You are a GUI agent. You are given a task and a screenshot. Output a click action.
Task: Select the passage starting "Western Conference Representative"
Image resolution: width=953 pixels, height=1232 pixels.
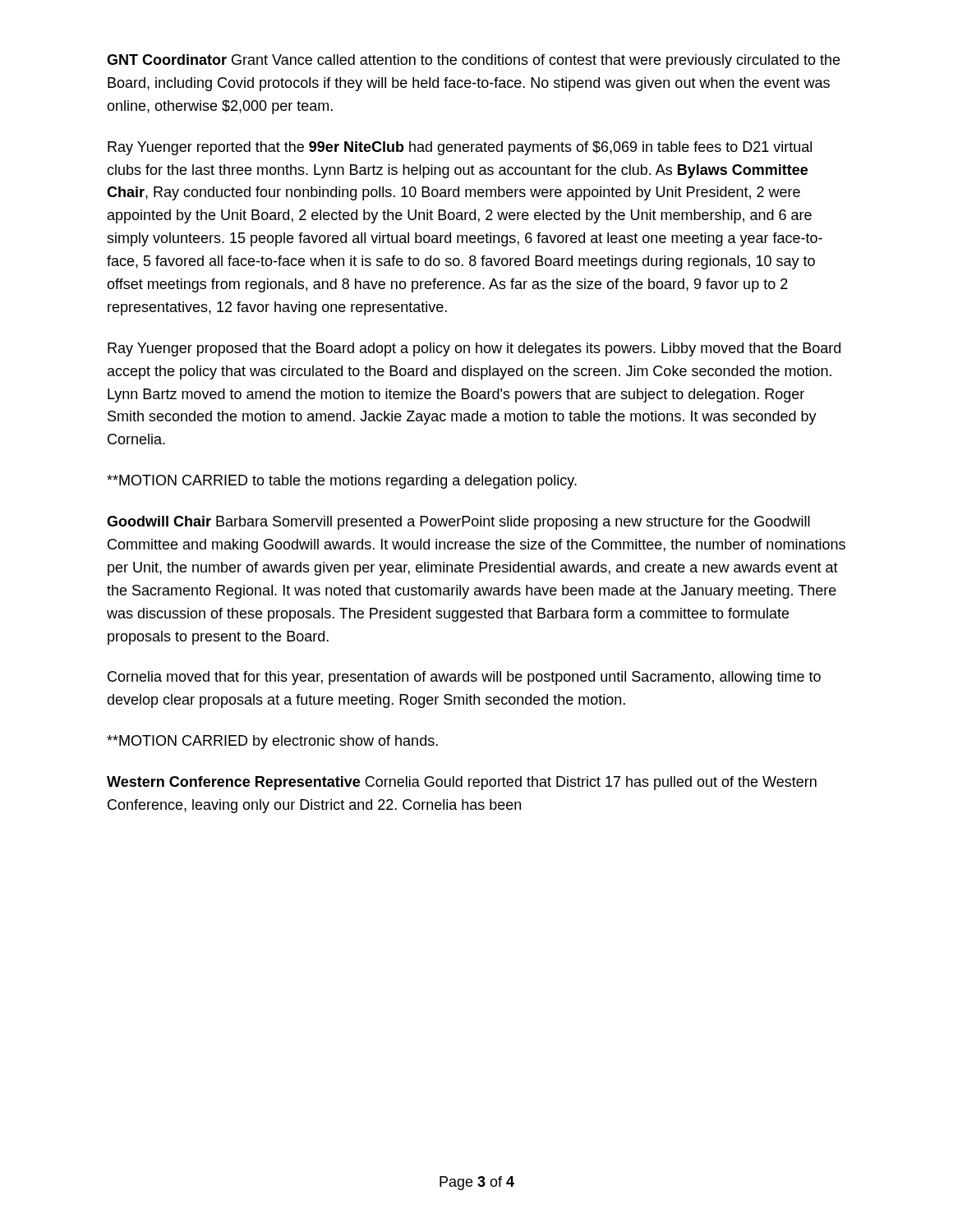462,793
